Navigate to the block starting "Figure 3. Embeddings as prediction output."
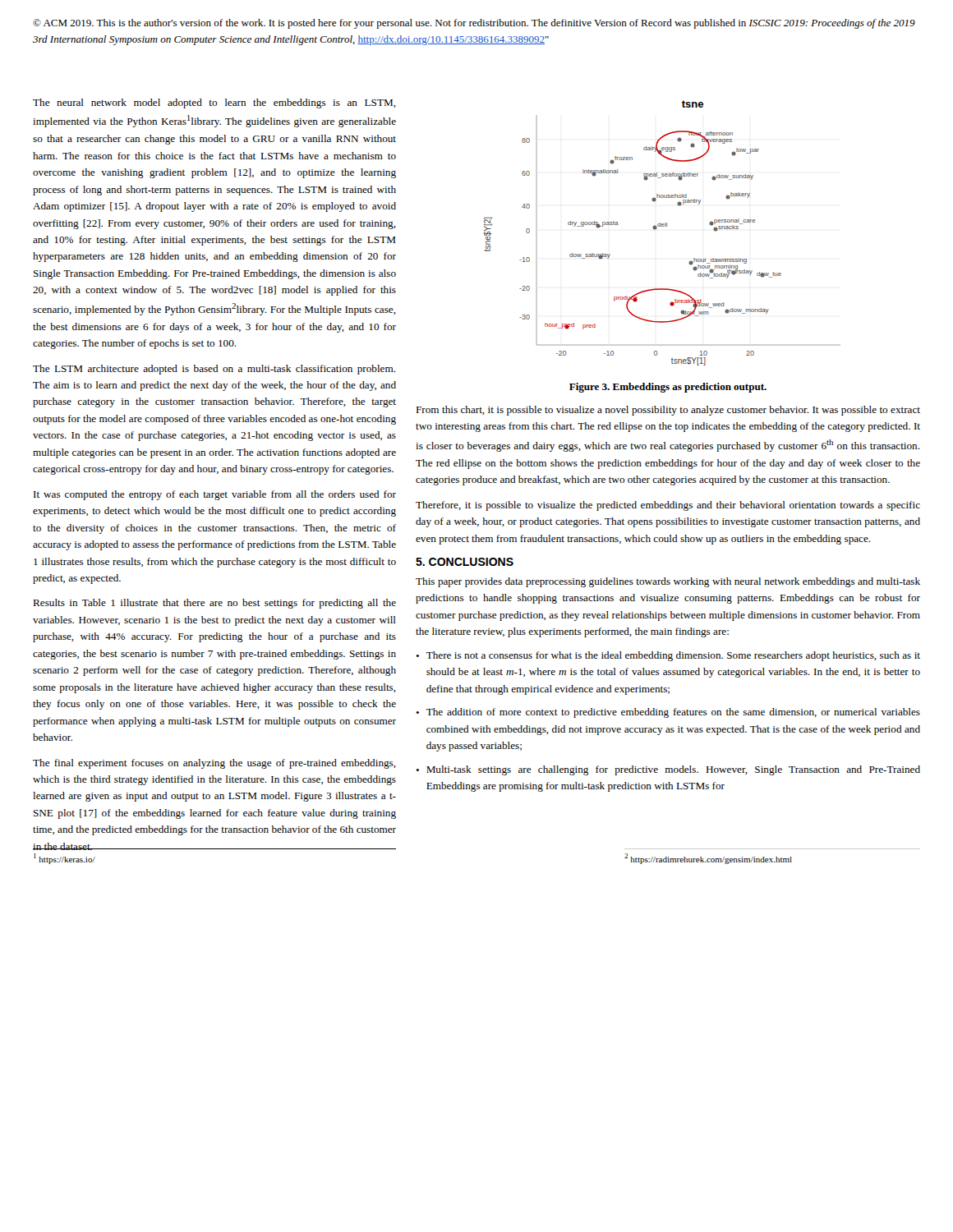Image resolution: width=953 pixels, height=1232 pixels. pyautogui.click(x=668, y=386)
